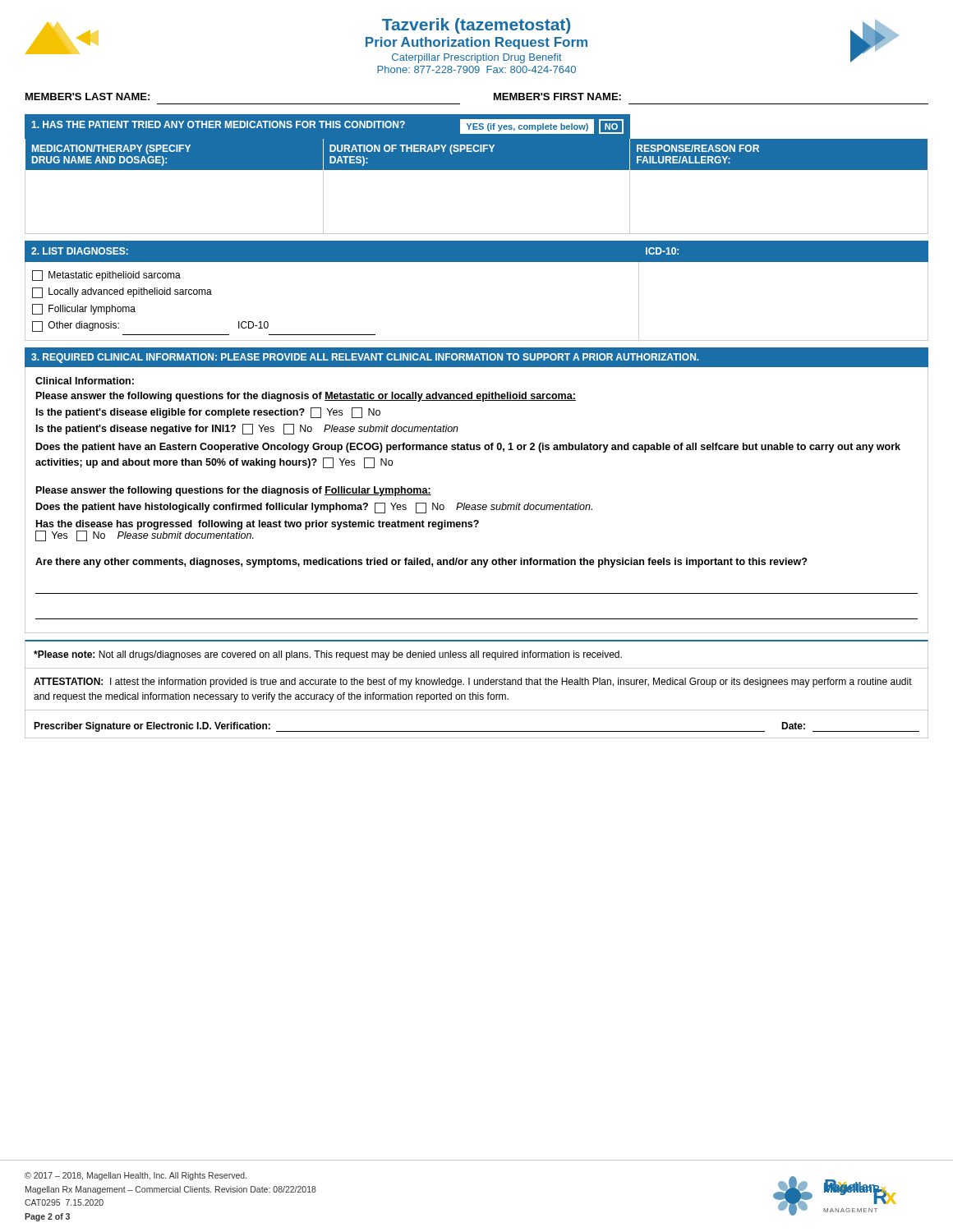Navigate to the element starting "Does the patient have histologically confirmed follicular lymphoma?"
Screen dimensions: 1232x953
coord(314,507)
